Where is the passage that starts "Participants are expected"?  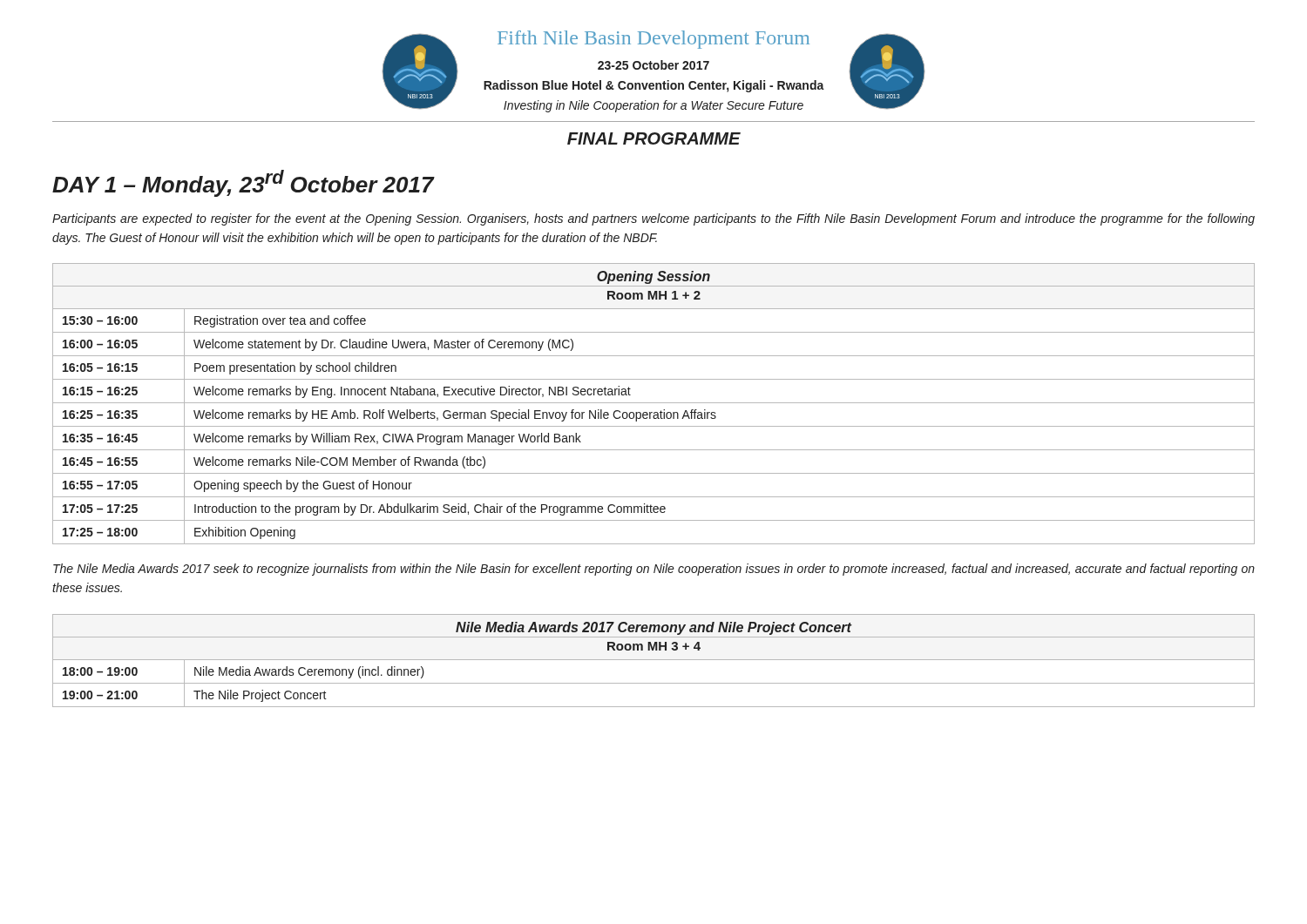(x=654, y=228)
